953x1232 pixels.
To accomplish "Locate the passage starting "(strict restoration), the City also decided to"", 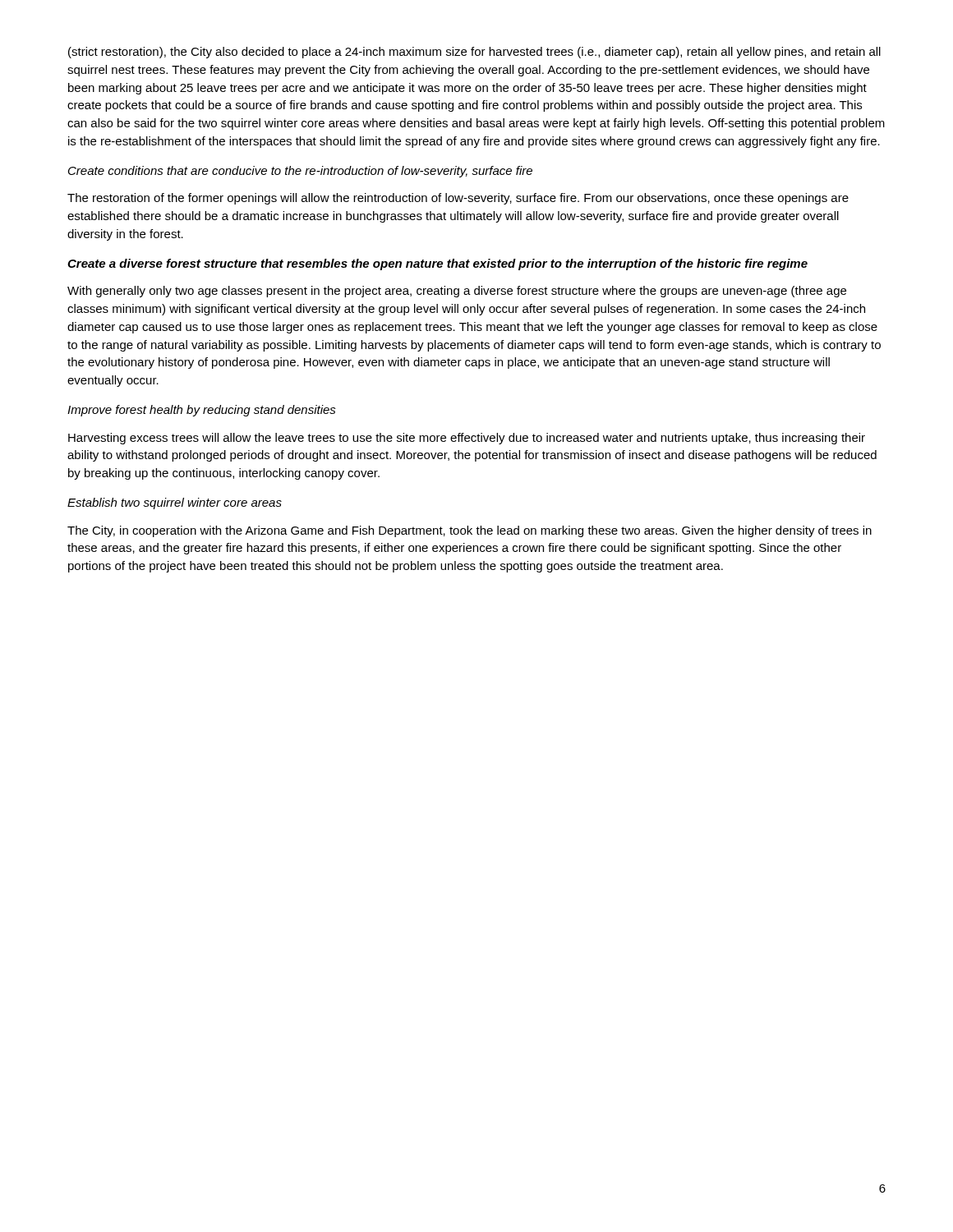I will 476,96.
